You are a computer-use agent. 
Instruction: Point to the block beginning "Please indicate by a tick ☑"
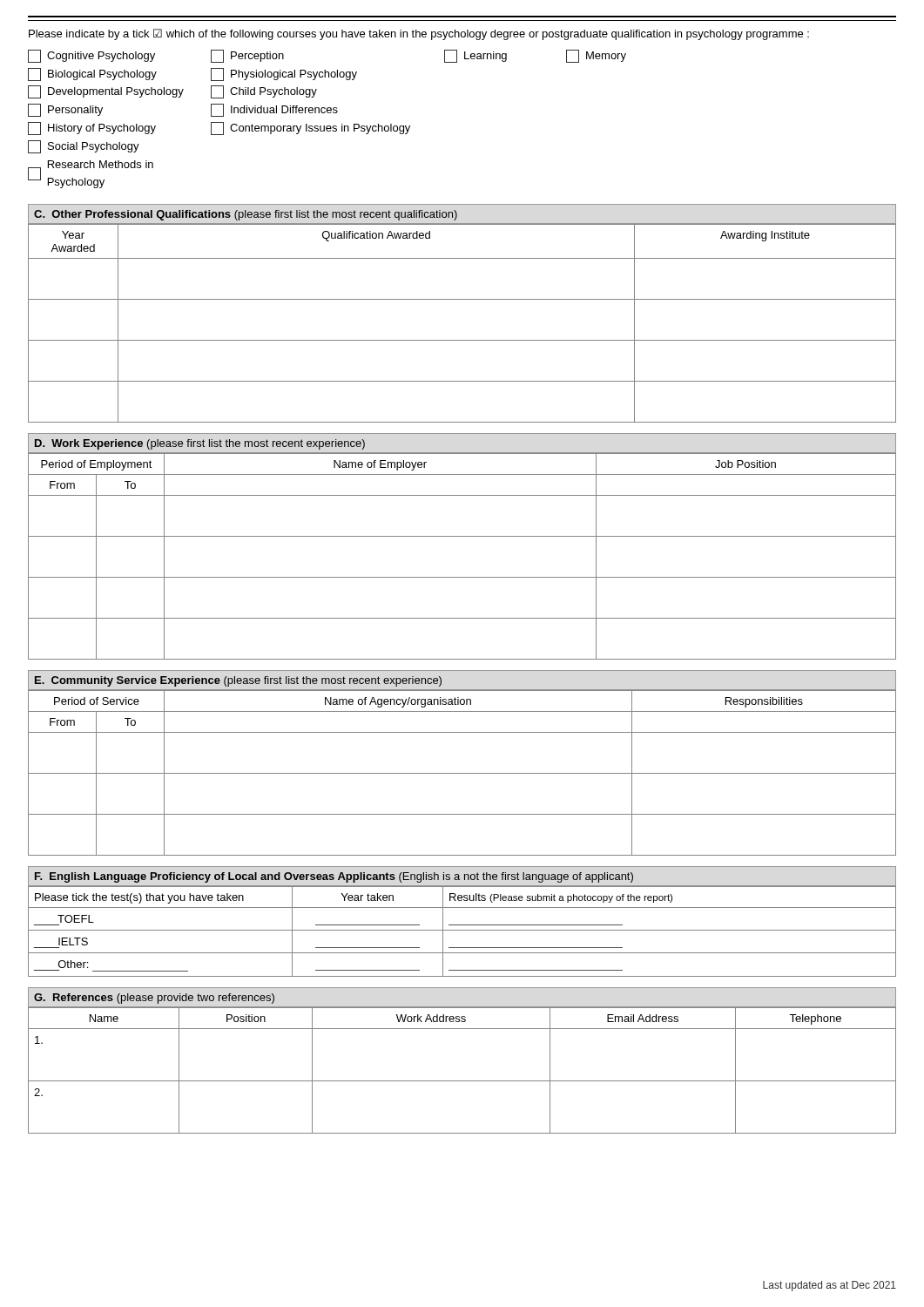[419, 34]
